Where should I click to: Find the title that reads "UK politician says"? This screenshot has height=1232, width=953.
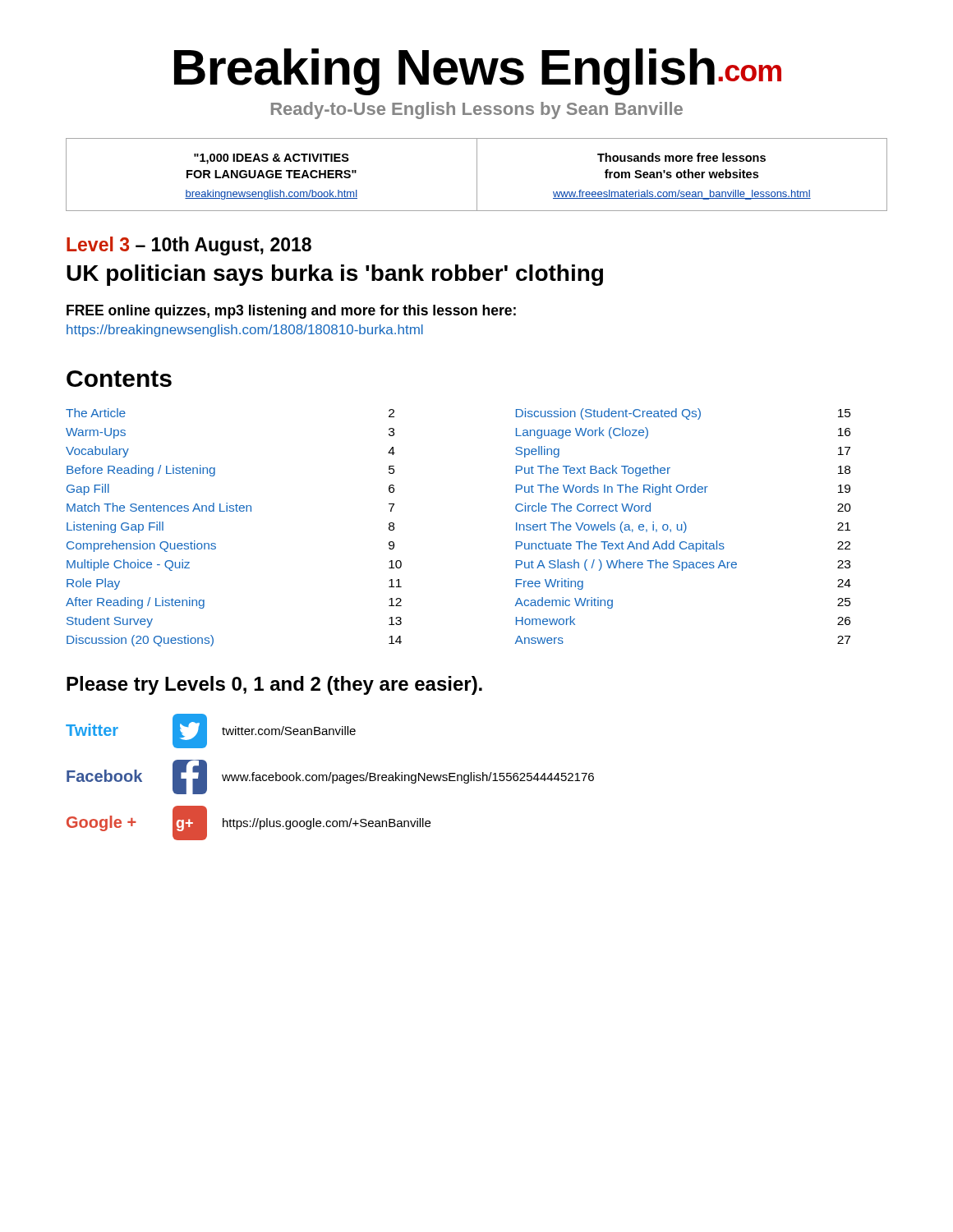pyautogui.click(x=335, y=273)
